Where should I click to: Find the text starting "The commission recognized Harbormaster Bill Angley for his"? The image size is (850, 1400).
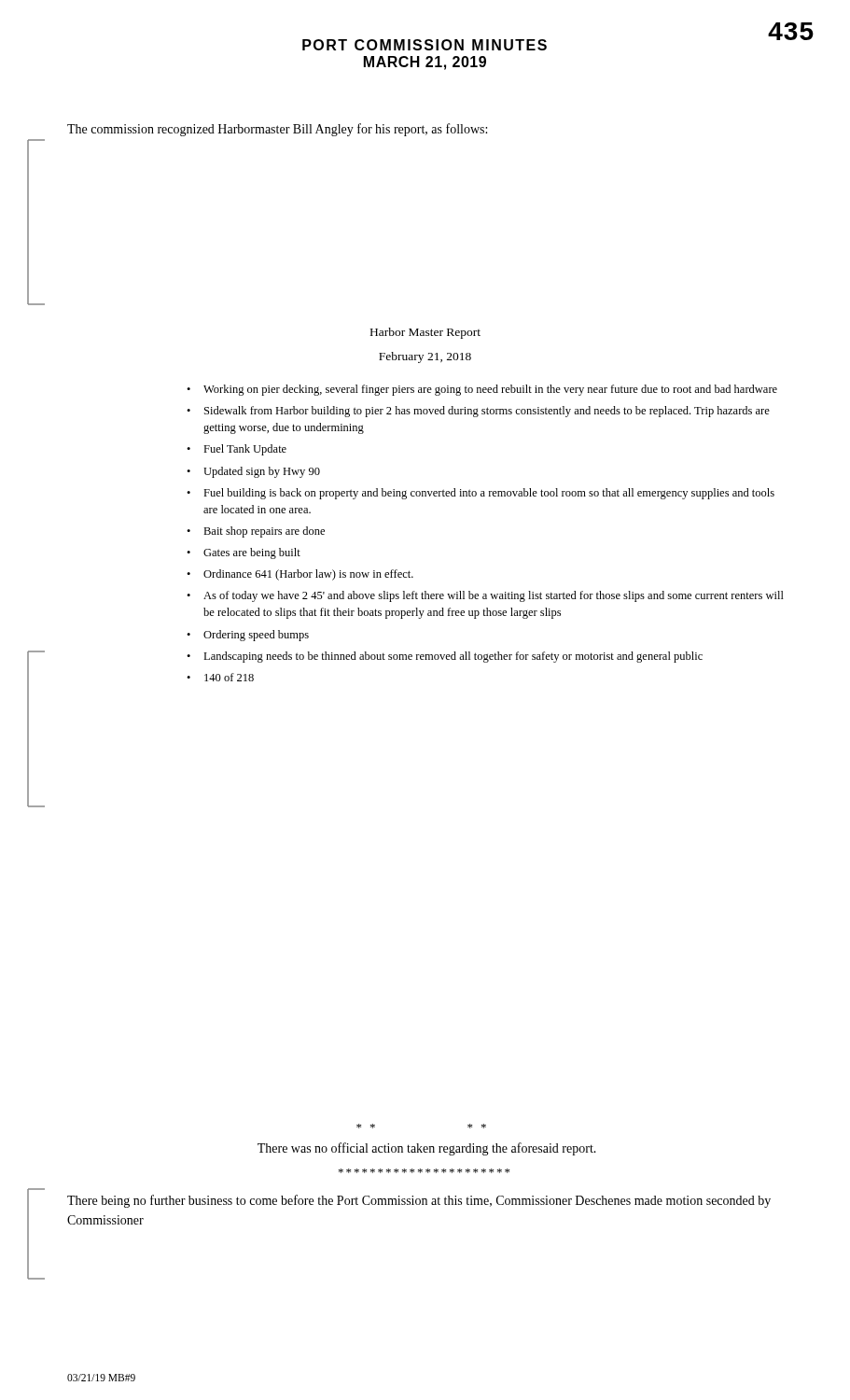pyautogui.click(x=278, y=129)
